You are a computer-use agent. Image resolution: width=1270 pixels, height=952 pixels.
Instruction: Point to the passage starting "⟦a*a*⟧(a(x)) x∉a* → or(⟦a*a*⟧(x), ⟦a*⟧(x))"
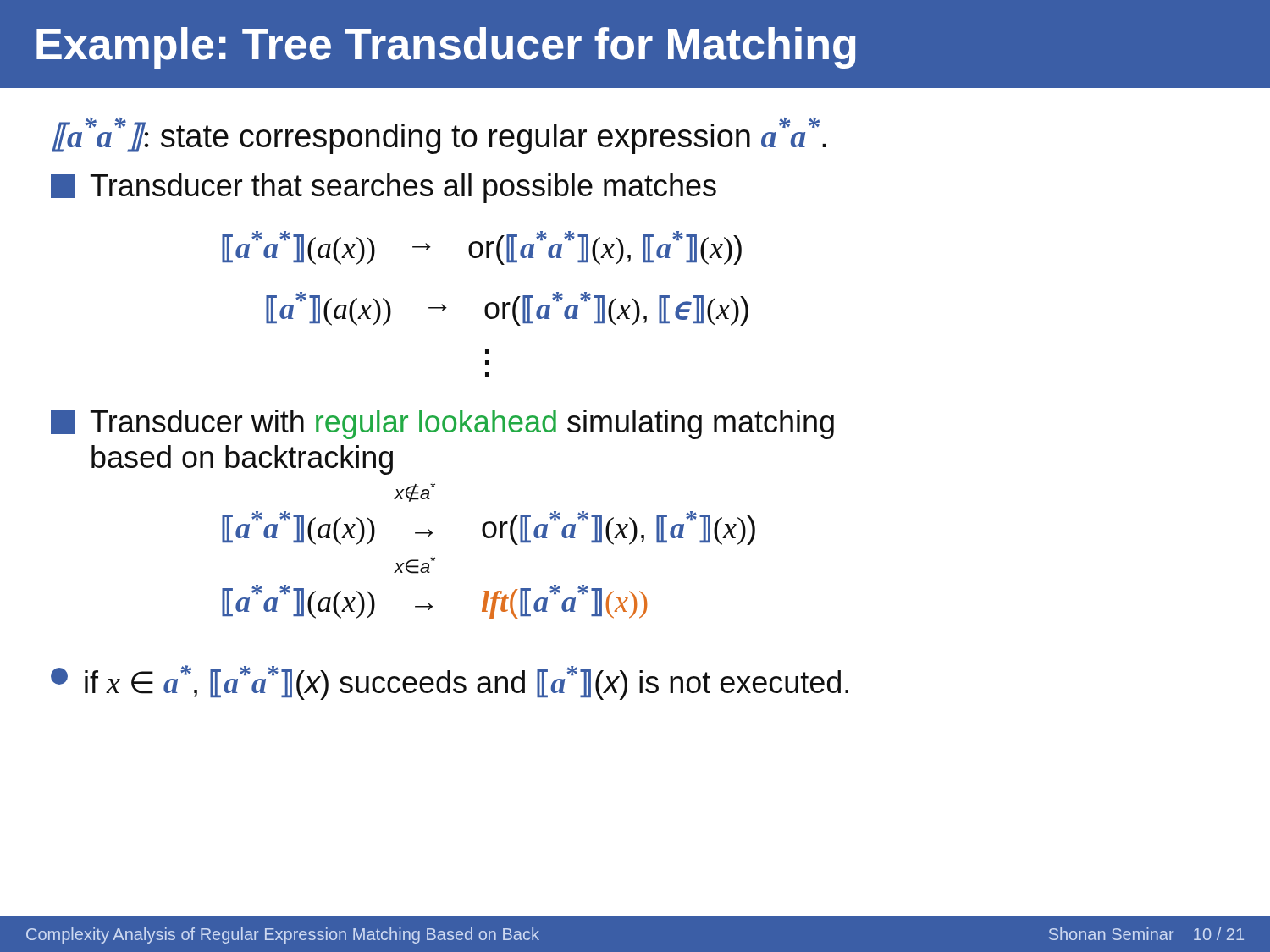click(x=412, y=496)
